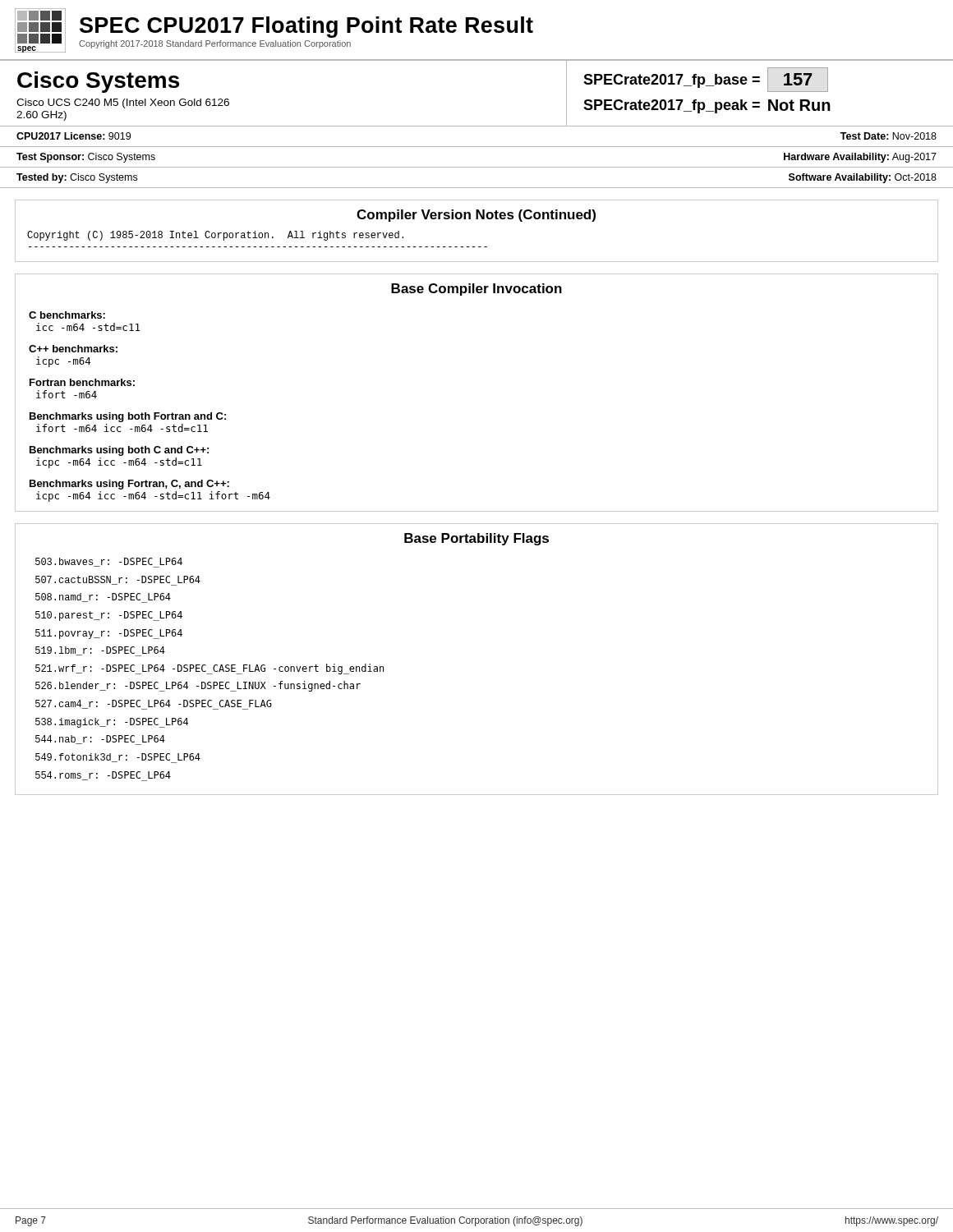Navigate to the region starting "Benchmarks using both Fortran and C: ifort -m64"
The height and width of the screenshot is (1232, 953).
pos(128,417)
